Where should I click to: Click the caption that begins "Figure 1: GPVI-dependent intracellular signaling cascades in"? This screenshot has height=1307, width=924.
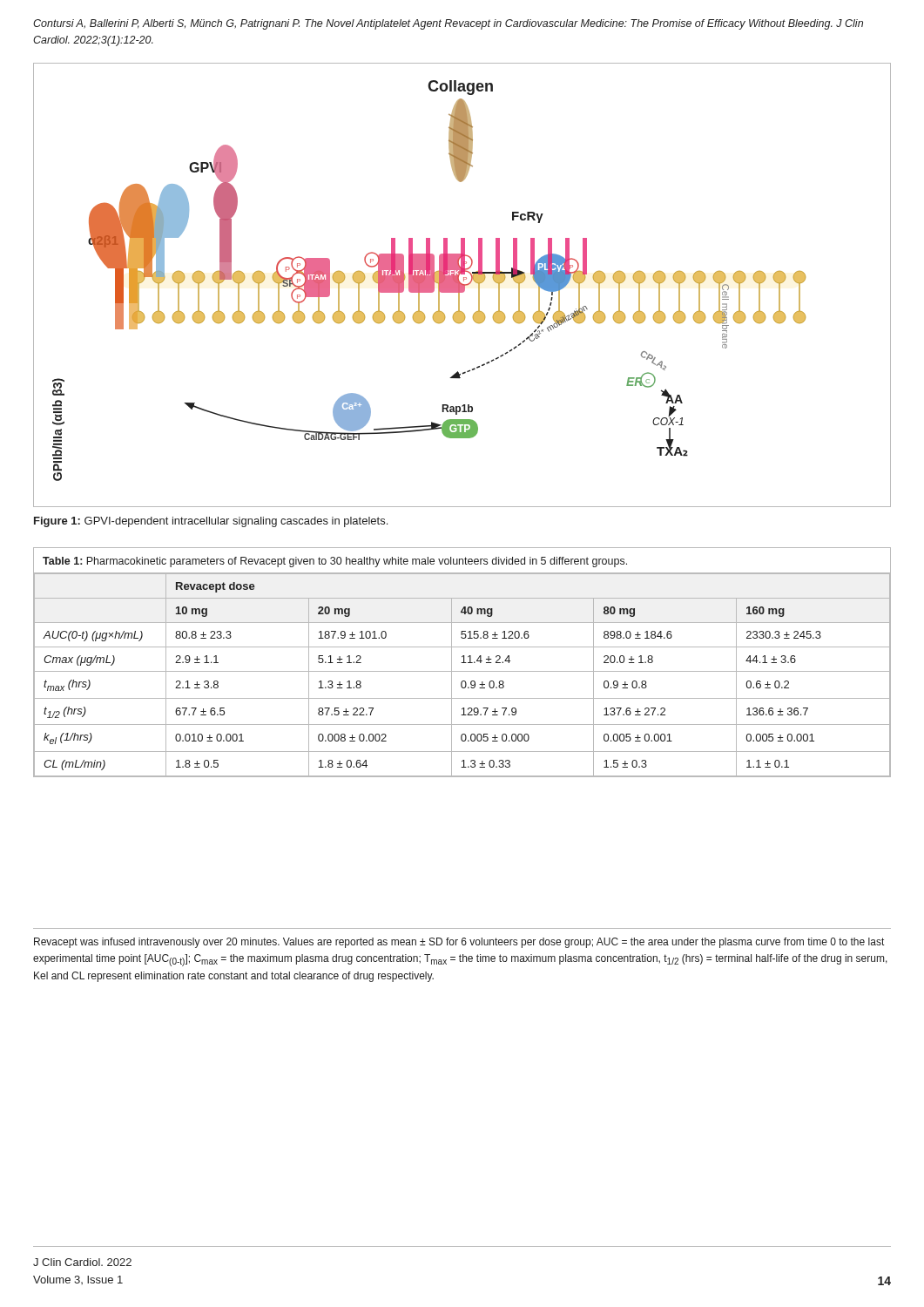[211, 521]
